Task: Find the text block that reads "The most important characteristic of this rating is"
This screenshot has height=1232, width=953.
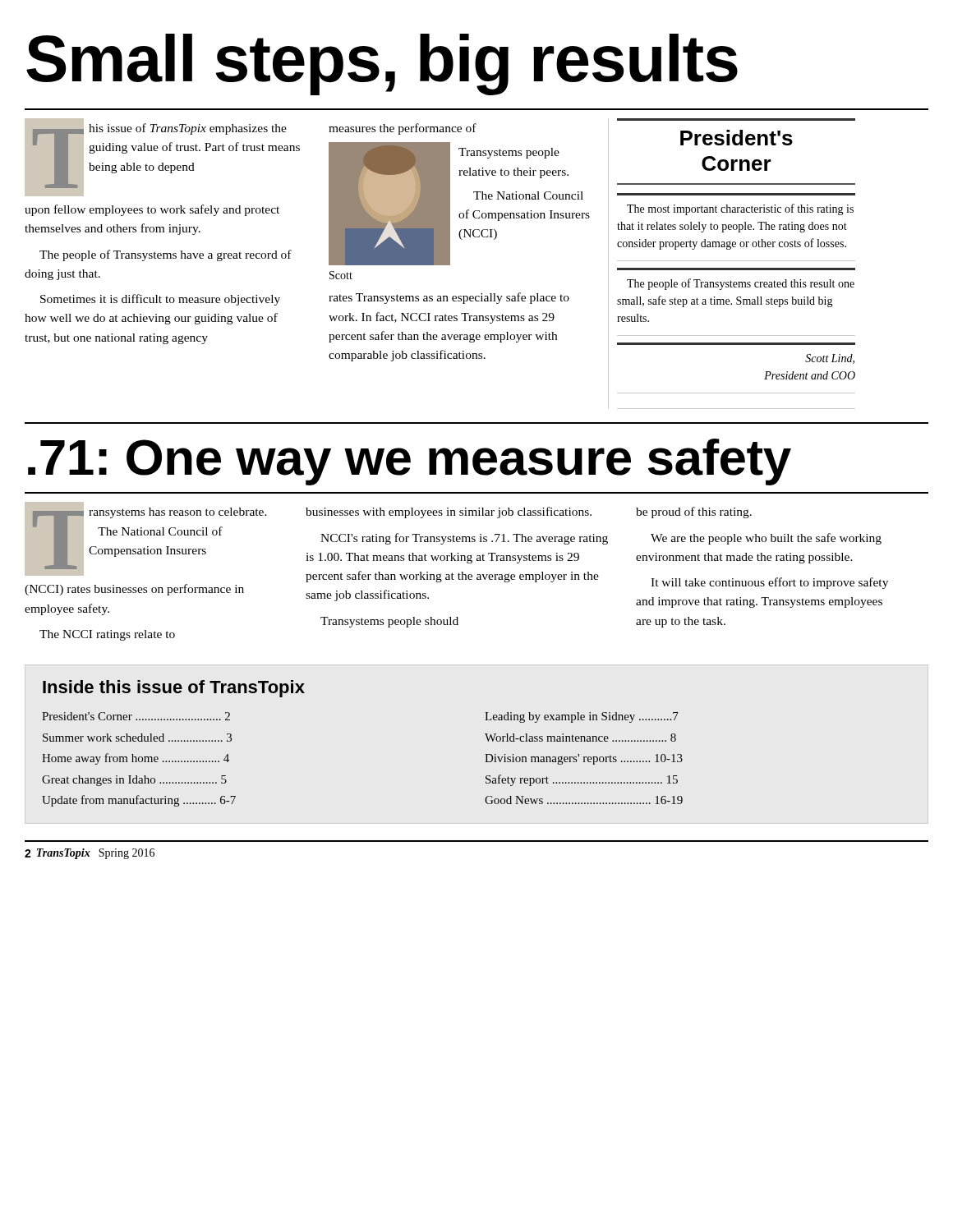Action: pos(736,294)
